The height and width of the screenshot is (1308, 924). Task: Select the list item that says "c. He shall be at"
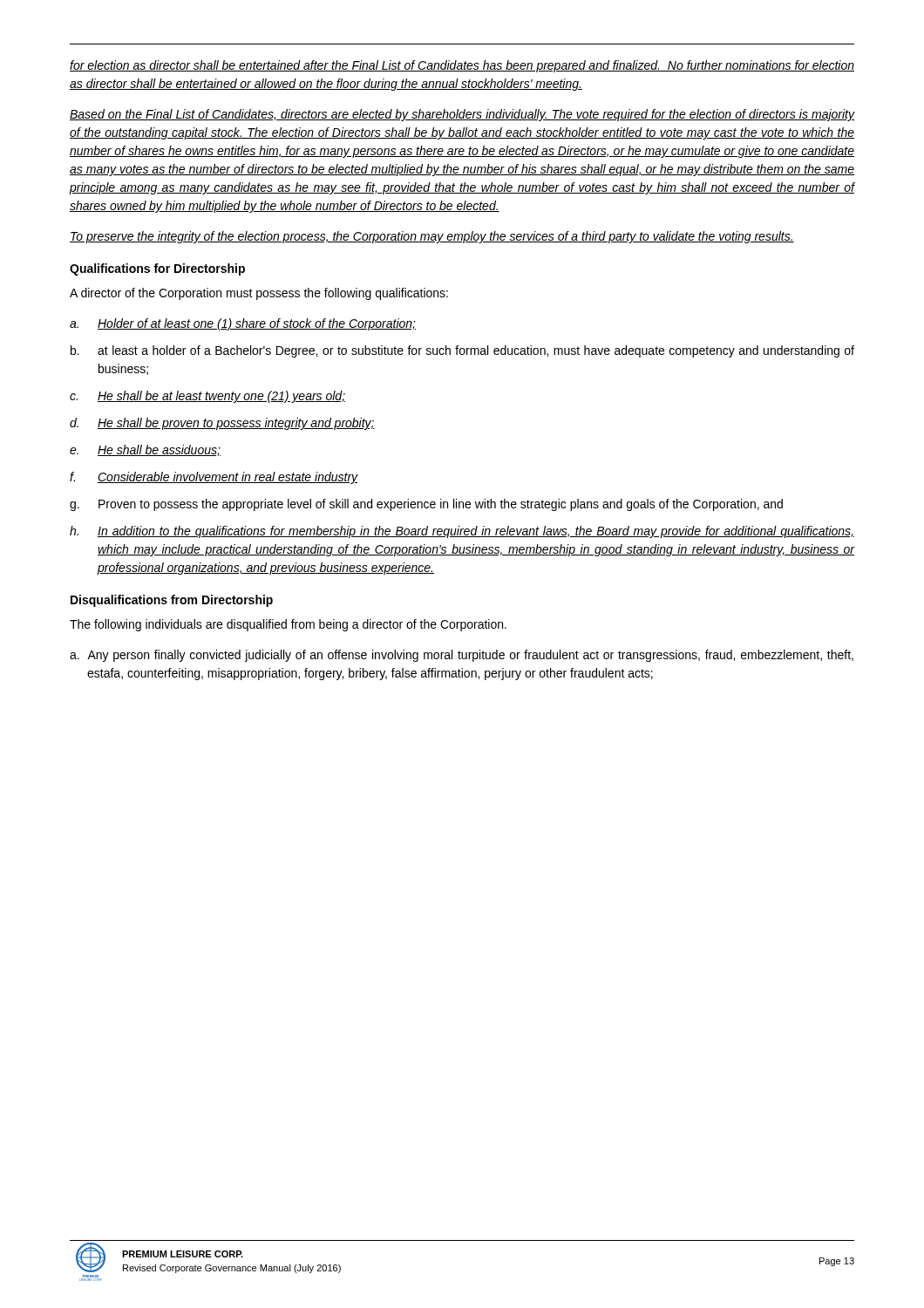(207, 397)
